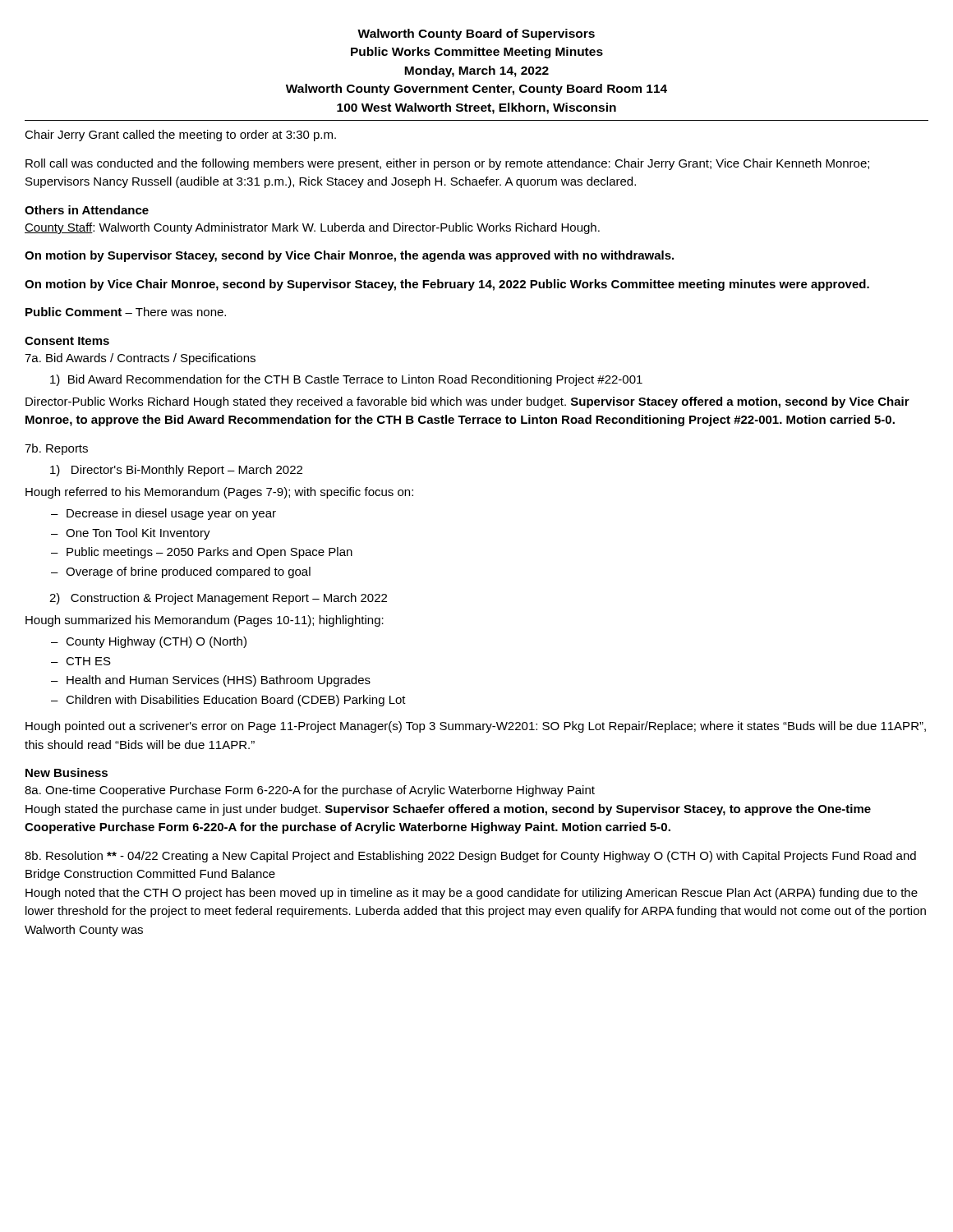Locate the text block that says "Hough pointed out a"
953x1232 pixels.
(x=476, y=735)
